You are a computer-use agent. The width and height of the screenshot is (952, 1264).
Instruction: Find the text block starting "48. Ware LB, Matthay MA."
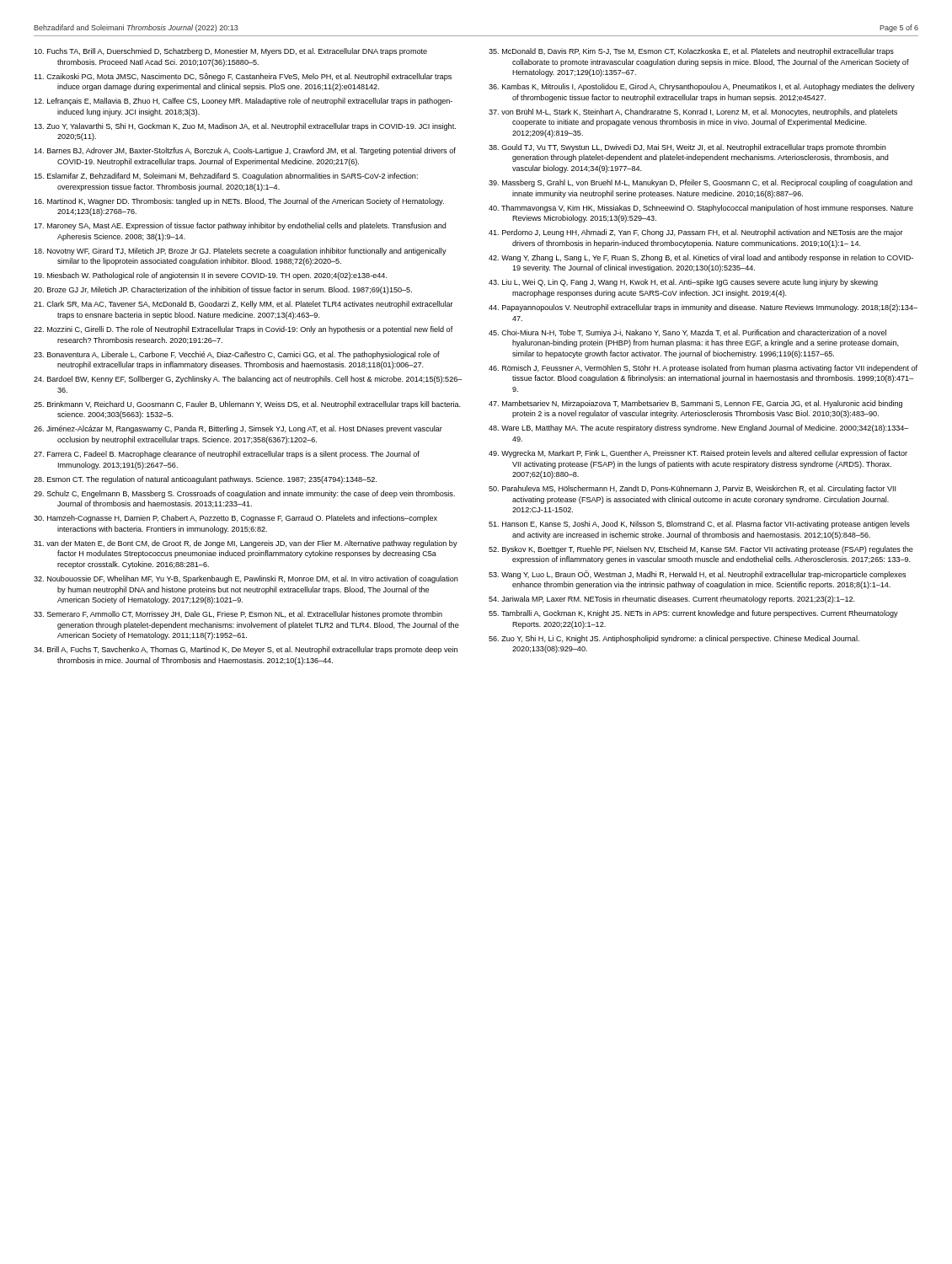point(699,434)
